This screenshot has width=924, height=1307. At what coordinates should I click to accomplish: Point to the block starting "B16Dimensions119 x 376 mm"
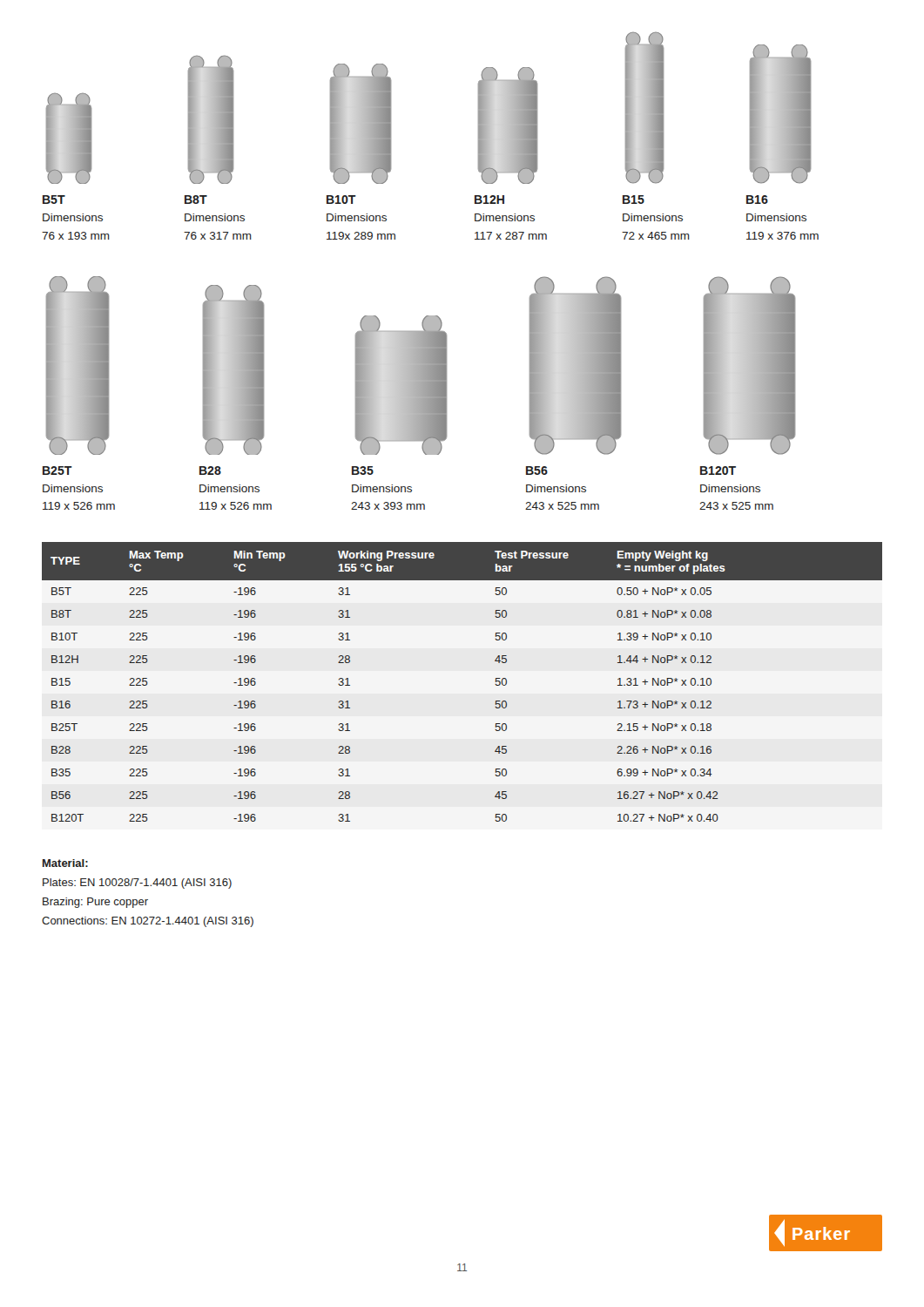(782, 217)
